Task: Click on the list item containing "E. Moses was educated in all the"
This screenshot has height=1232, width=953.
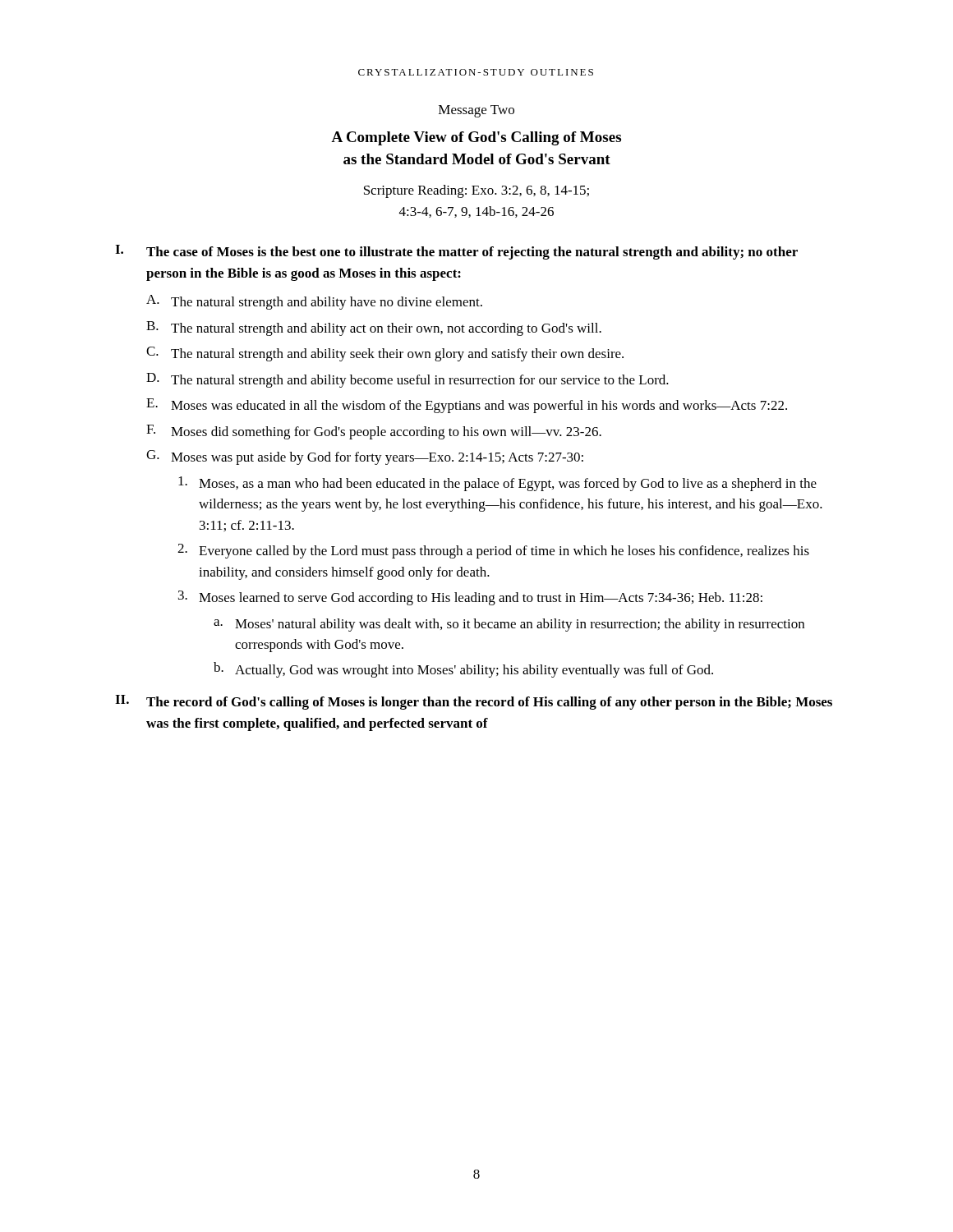Action: pos(476,406)
